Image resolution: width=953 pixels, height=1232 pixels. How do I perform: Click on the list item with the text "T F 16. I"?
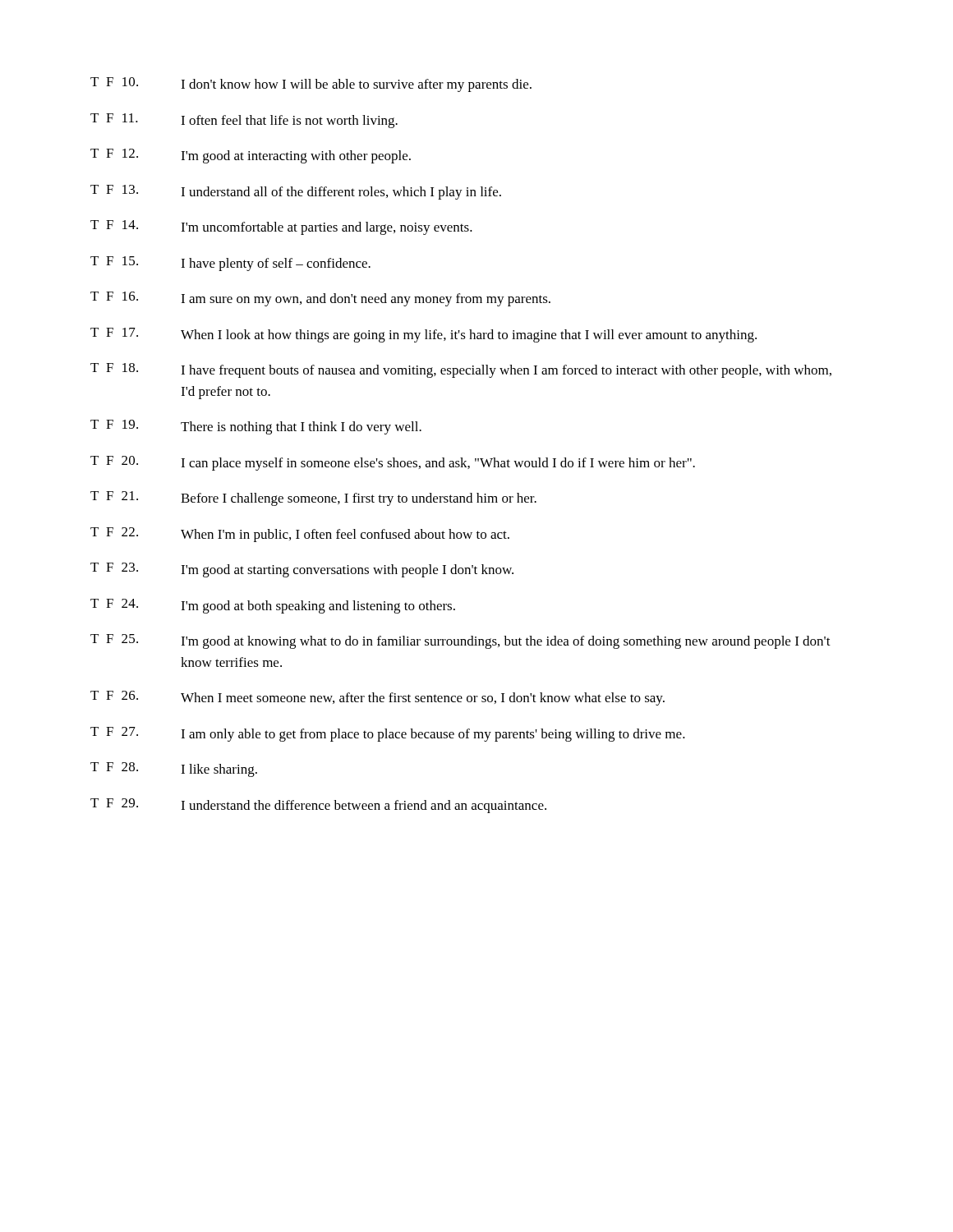point(468,299)
